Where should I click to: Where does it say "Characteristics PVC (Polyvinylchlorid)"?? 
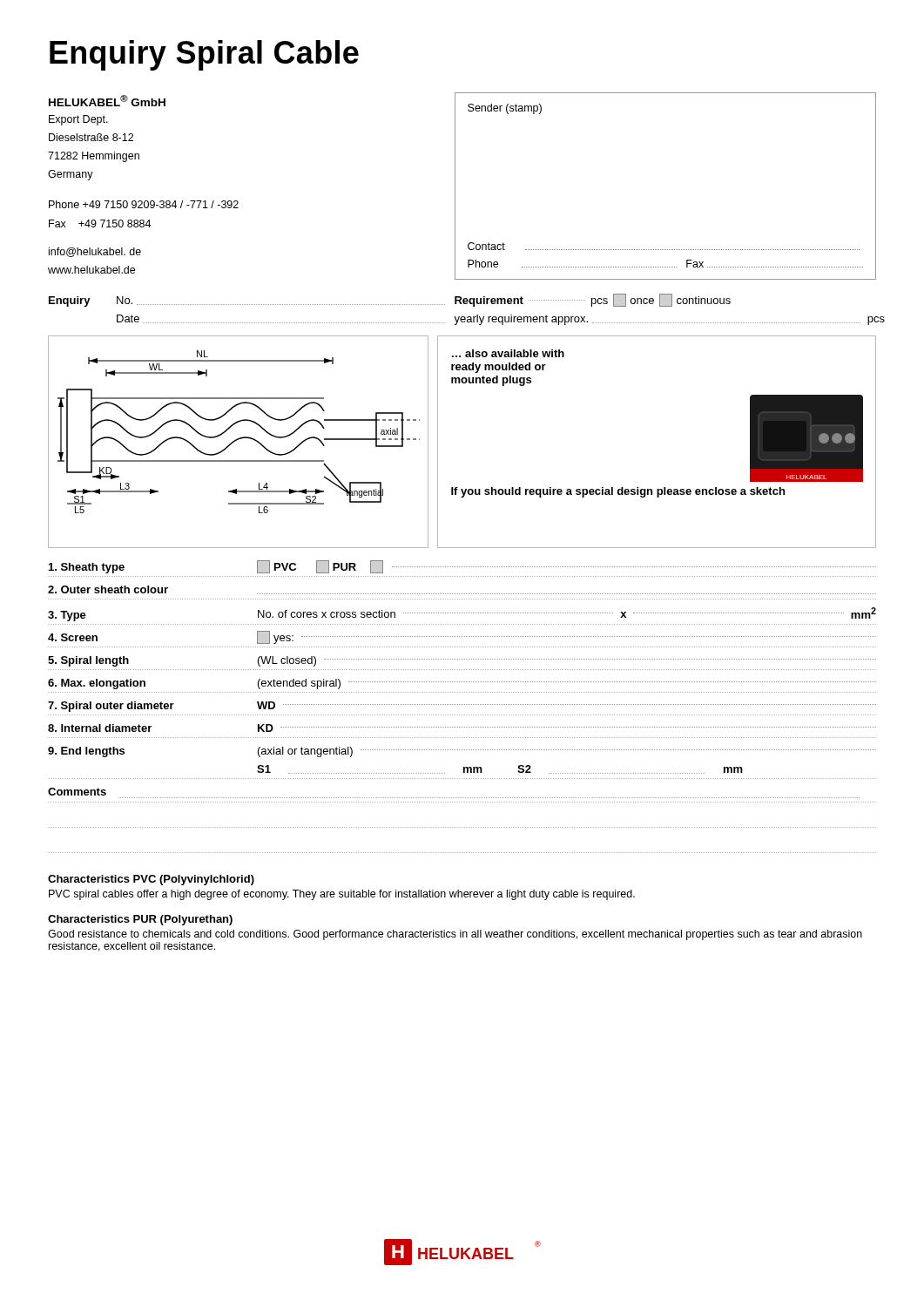pyautogui.click(x=151, y=879)
